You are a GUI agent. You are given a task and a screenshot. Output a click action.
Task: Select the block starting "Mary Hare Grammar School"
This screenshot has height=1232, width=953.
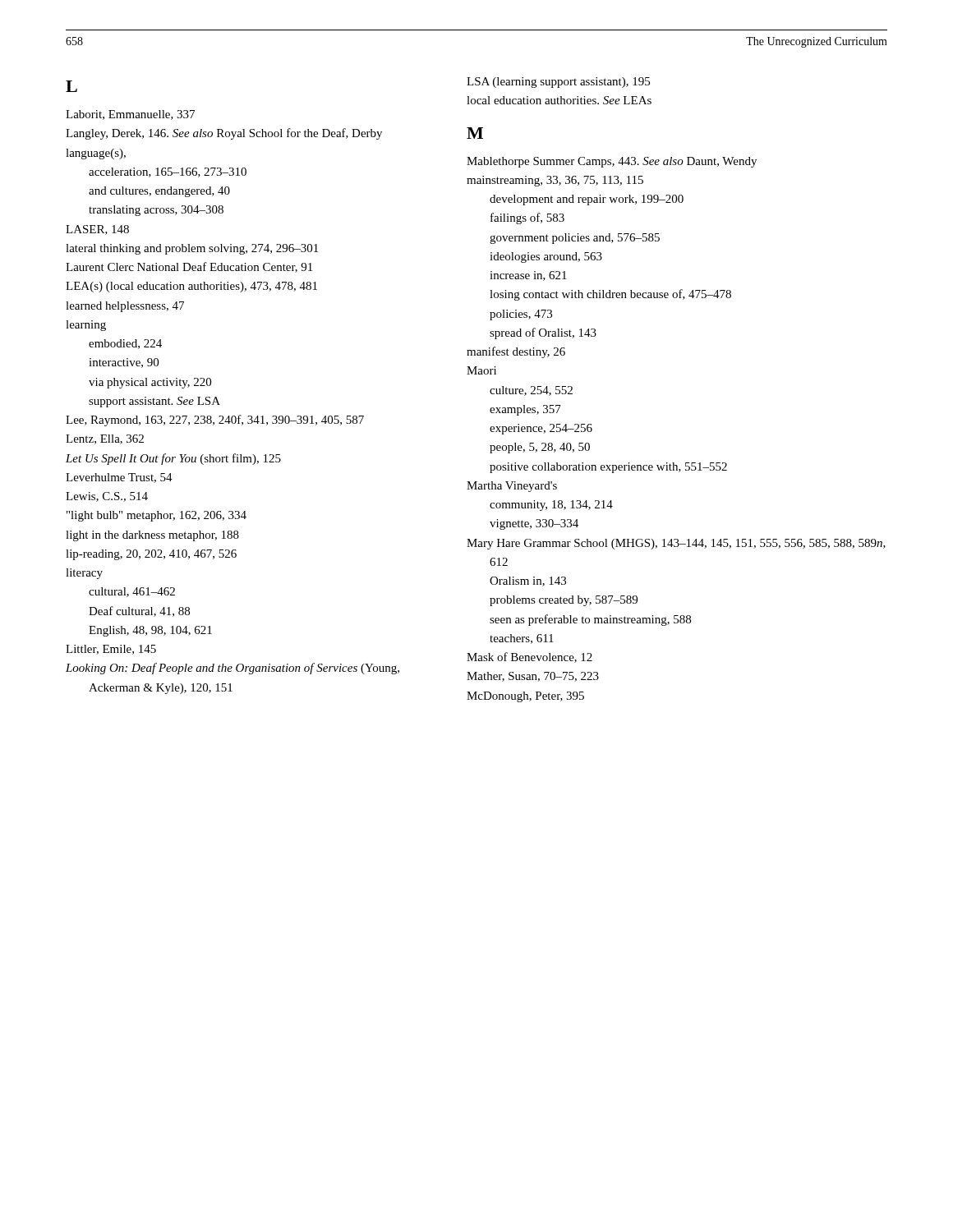coord(676,552)
